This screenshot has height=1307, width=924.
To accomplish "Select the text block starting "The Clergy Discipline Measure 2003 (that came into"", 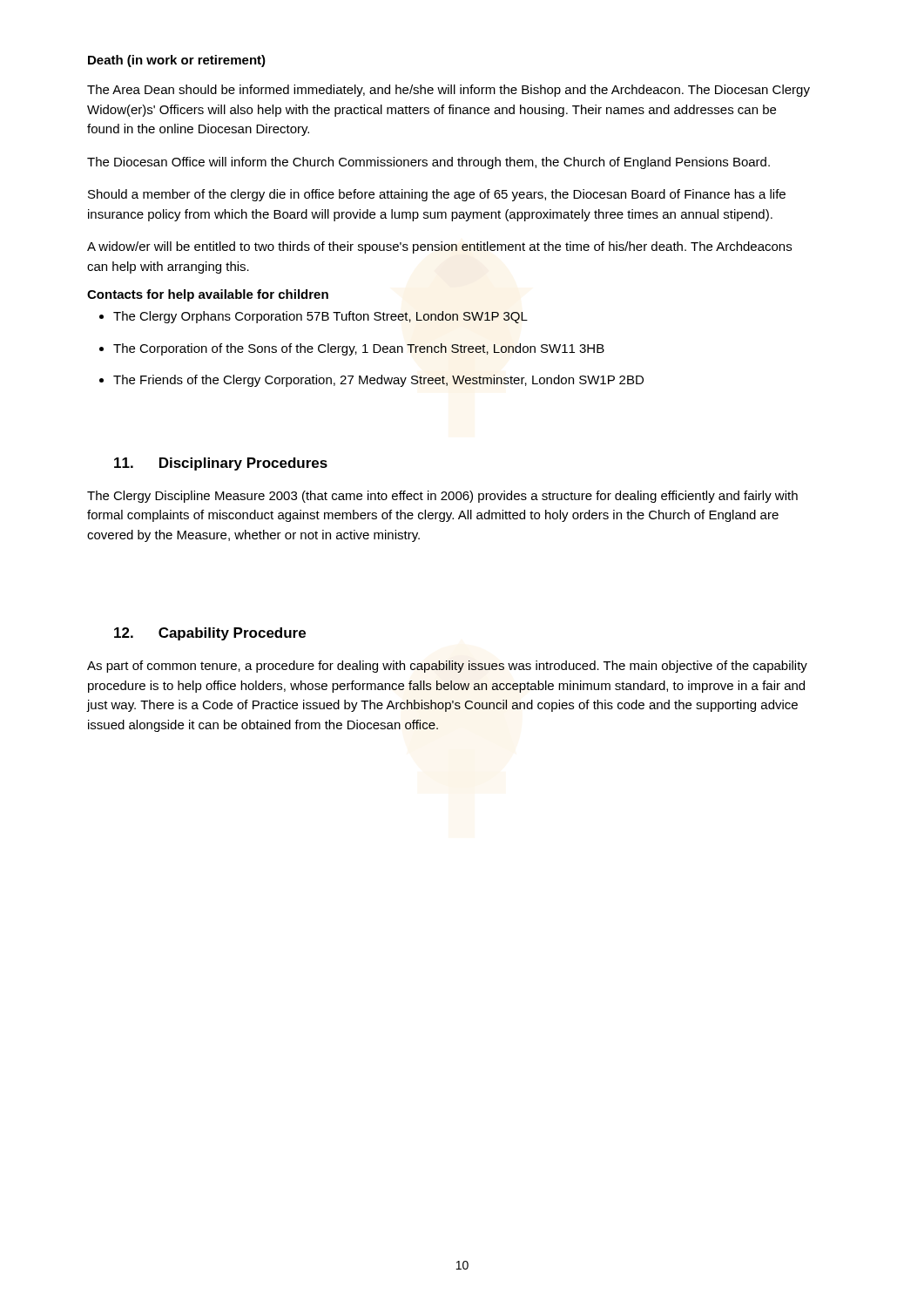I will (449, 515).
